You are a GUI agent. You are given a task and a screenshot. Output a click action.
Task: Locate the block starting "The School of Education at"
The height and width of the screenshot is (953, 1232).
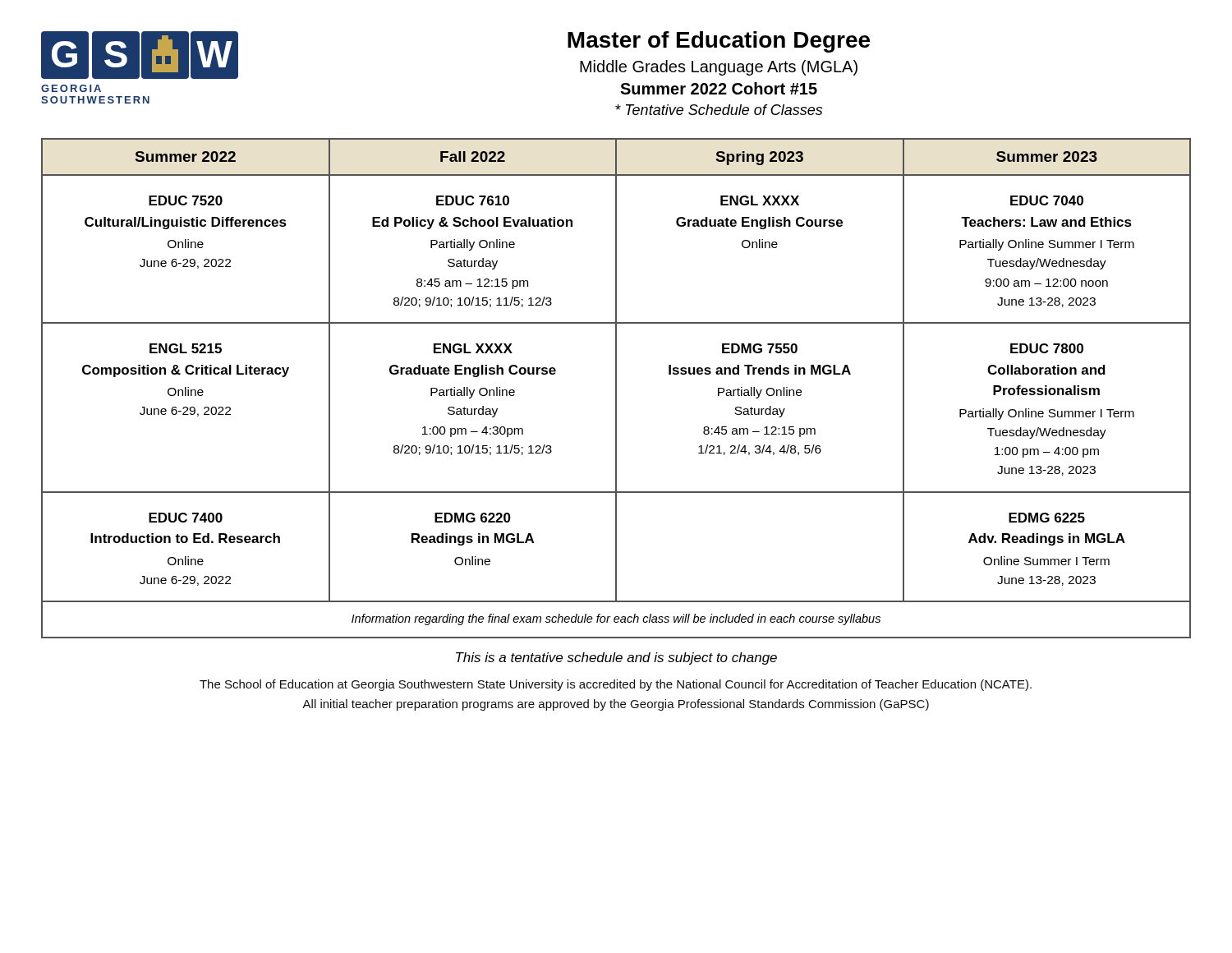pos(616,694)
